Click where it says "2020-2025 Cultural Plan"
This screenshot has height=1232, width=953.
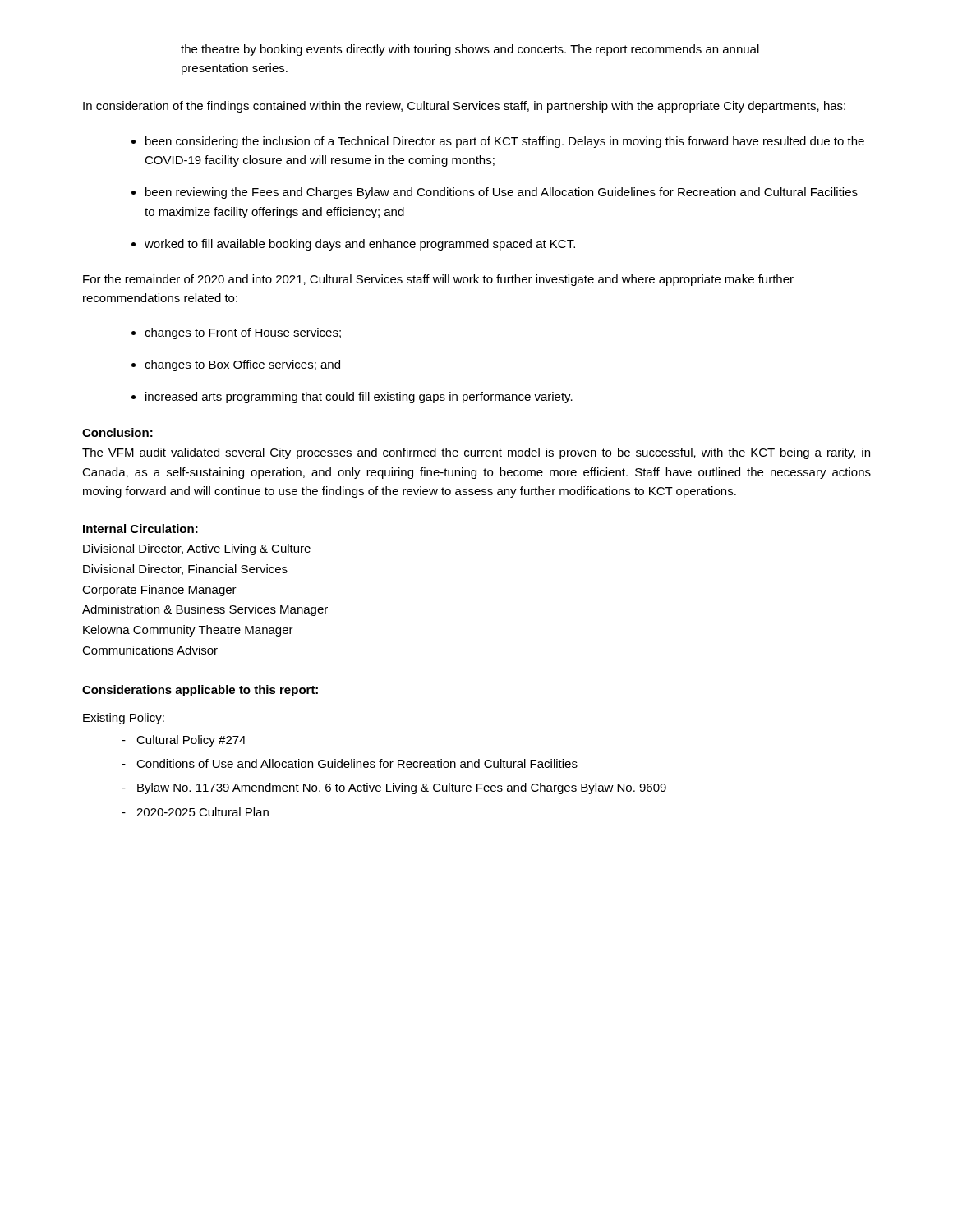point(203,811)
